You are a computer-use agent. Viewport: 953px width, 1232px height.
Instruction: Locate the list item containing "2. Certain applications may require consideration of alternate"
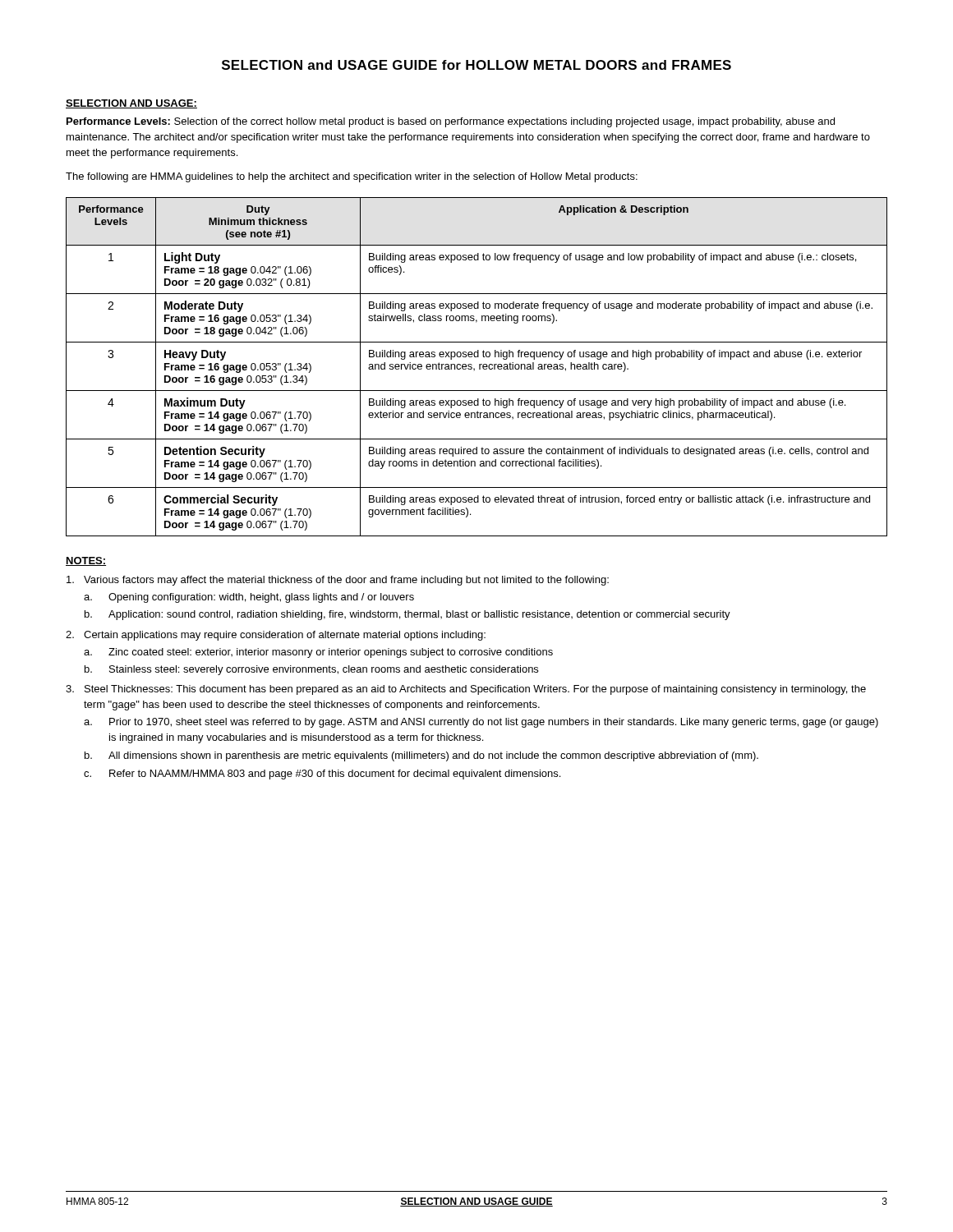pos(309,652)
